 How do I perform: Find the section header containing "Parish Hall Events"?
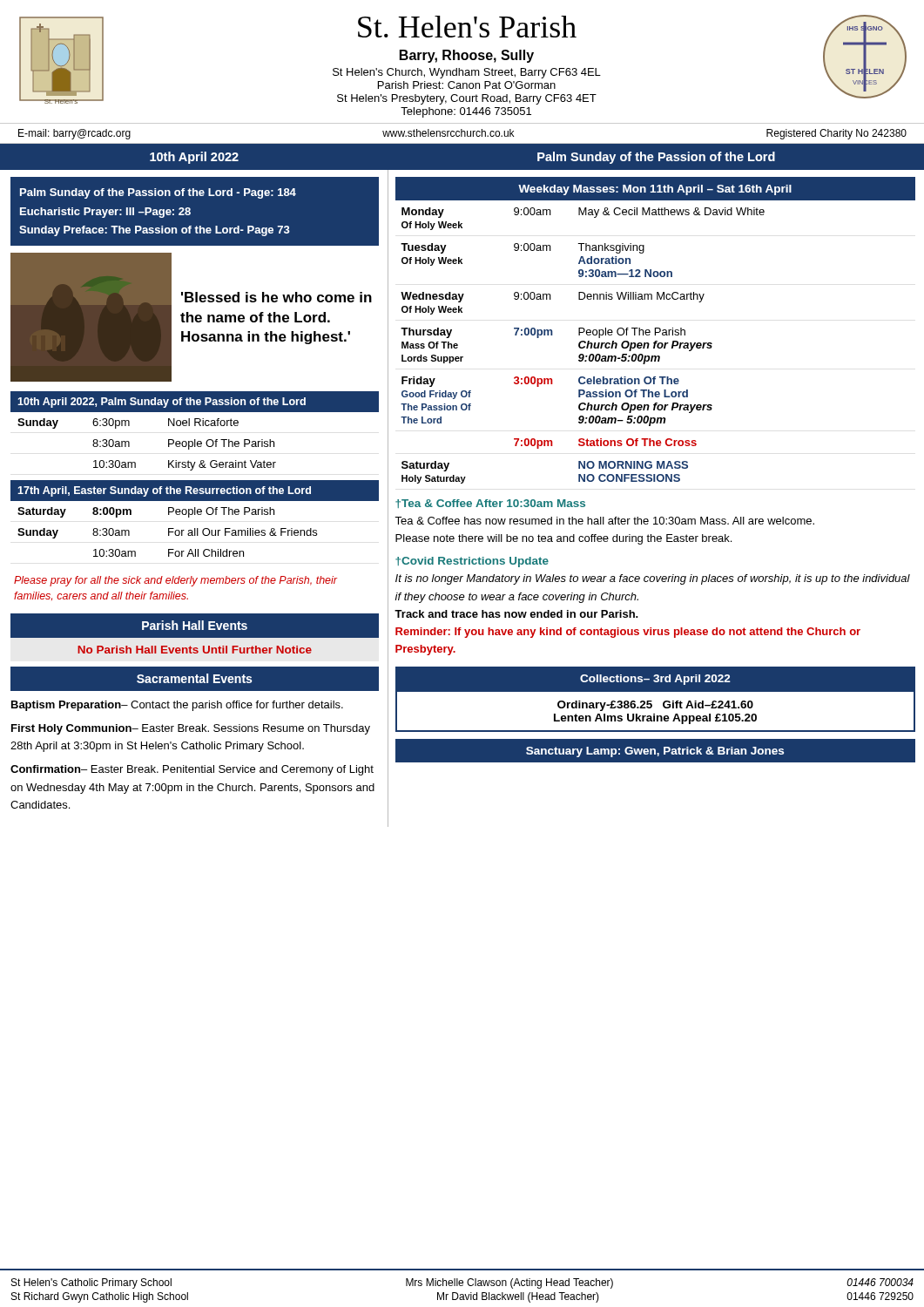(x=194, y=626)
